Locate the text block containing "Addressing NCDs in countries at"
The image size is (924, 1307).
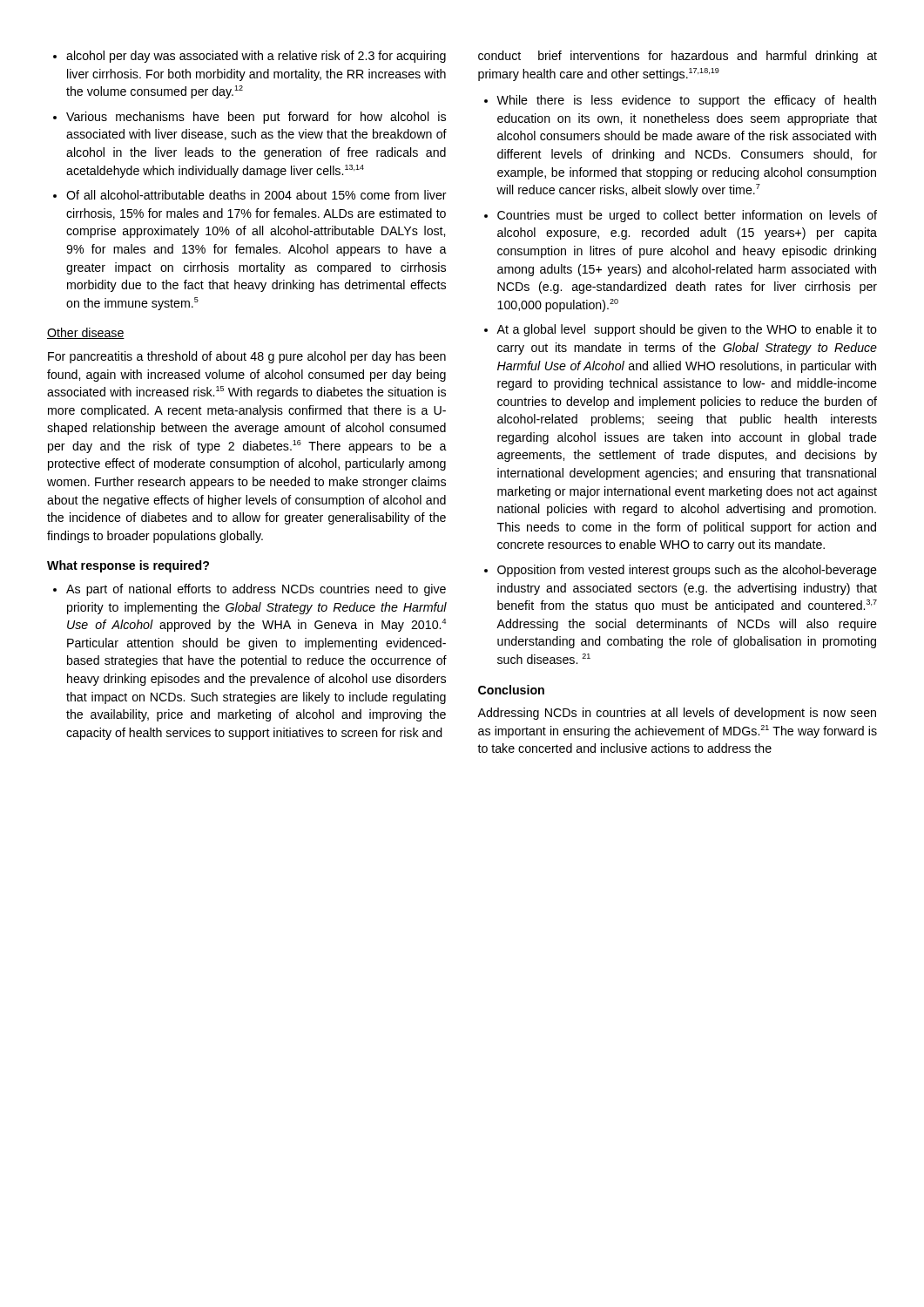tap(677, 731)
